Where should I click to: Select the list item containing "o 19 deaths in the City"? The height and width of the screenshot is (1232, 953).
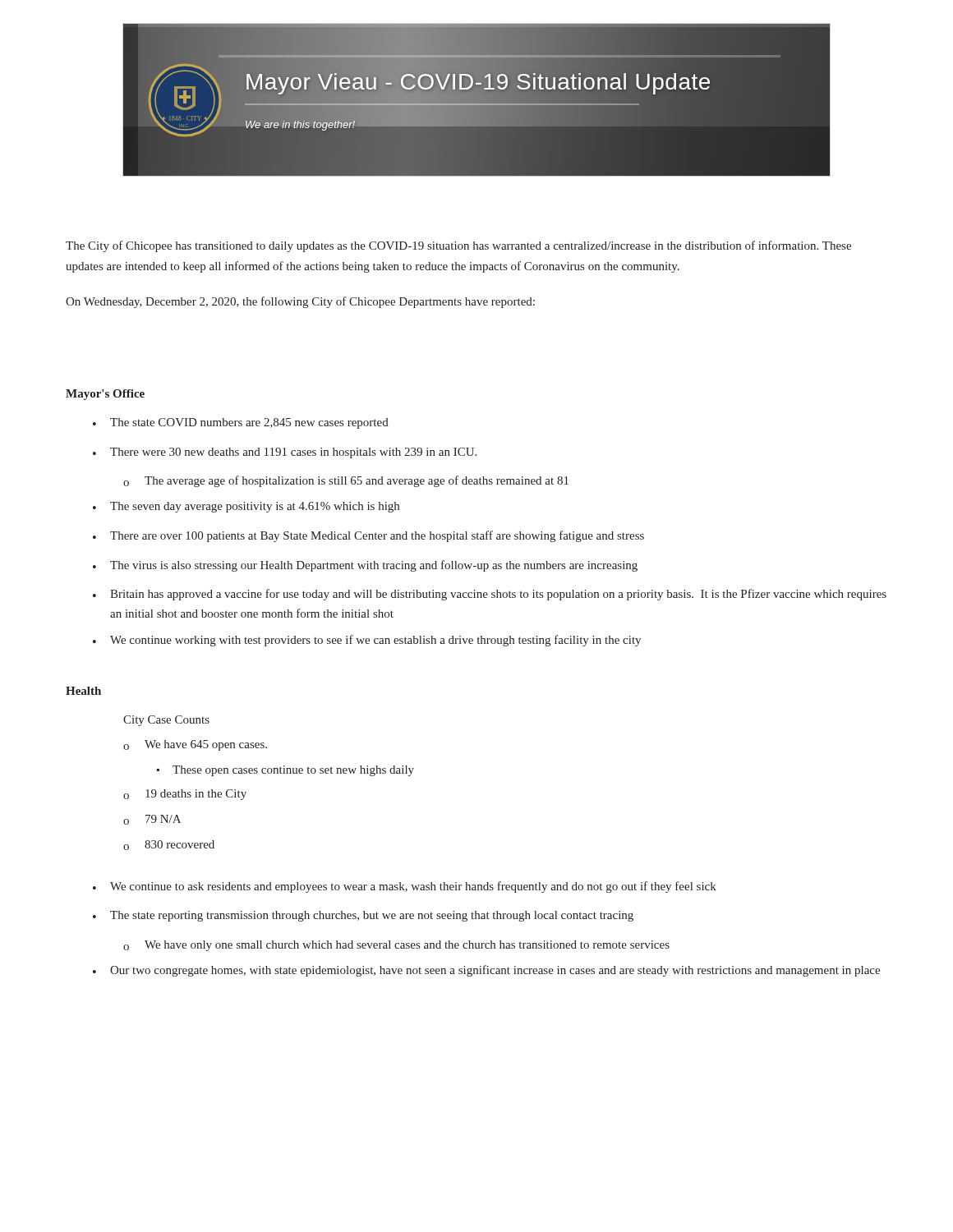pos(185,794)
